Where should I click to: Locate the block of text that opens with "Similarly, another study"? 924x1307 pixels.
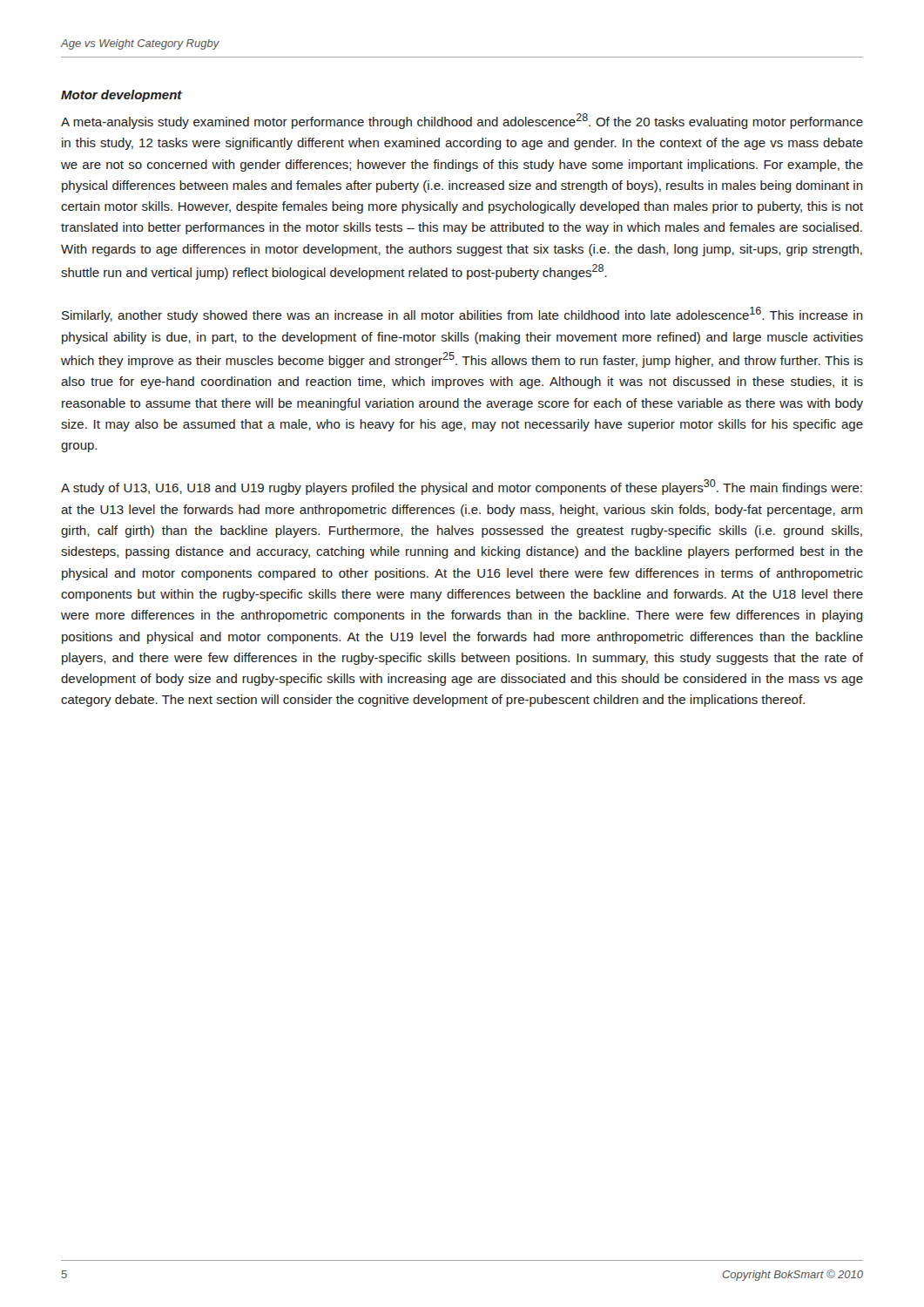(x=462, y=379)
